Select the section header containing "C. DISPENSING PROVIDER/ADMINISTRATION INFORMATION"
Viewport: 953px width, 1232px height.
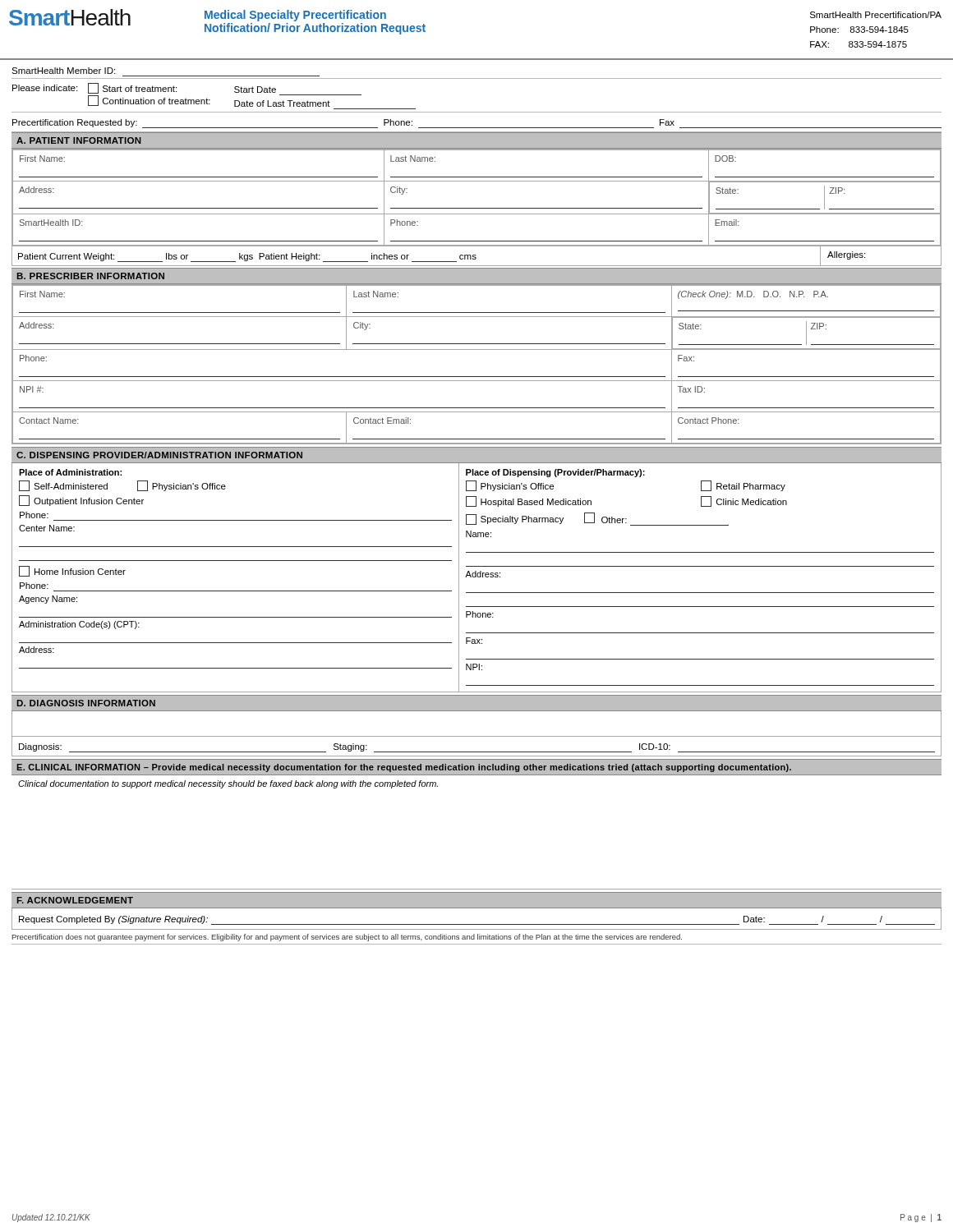[160, 455]
